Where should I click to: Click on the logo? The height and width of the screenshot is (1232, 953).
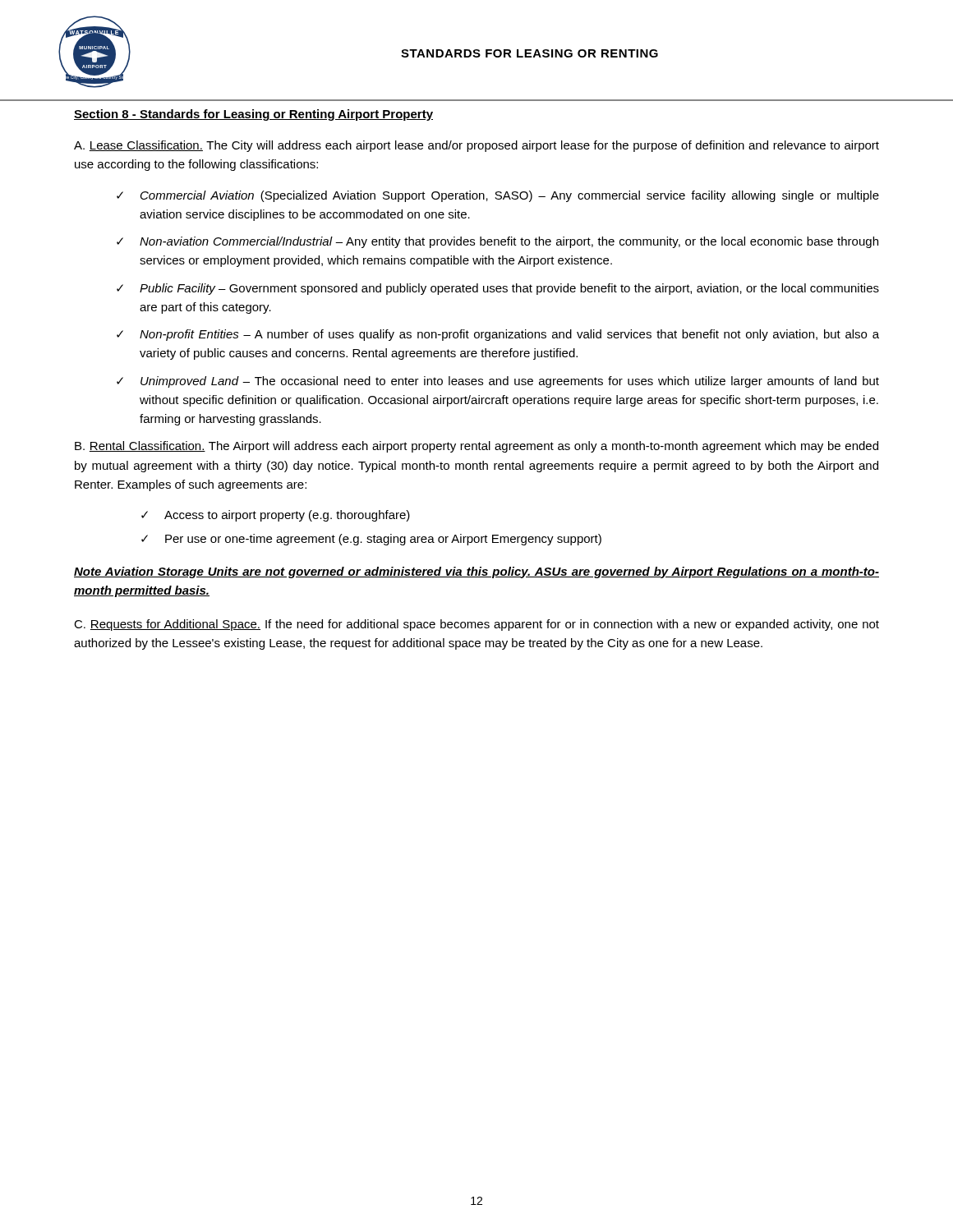coord(94,53)
